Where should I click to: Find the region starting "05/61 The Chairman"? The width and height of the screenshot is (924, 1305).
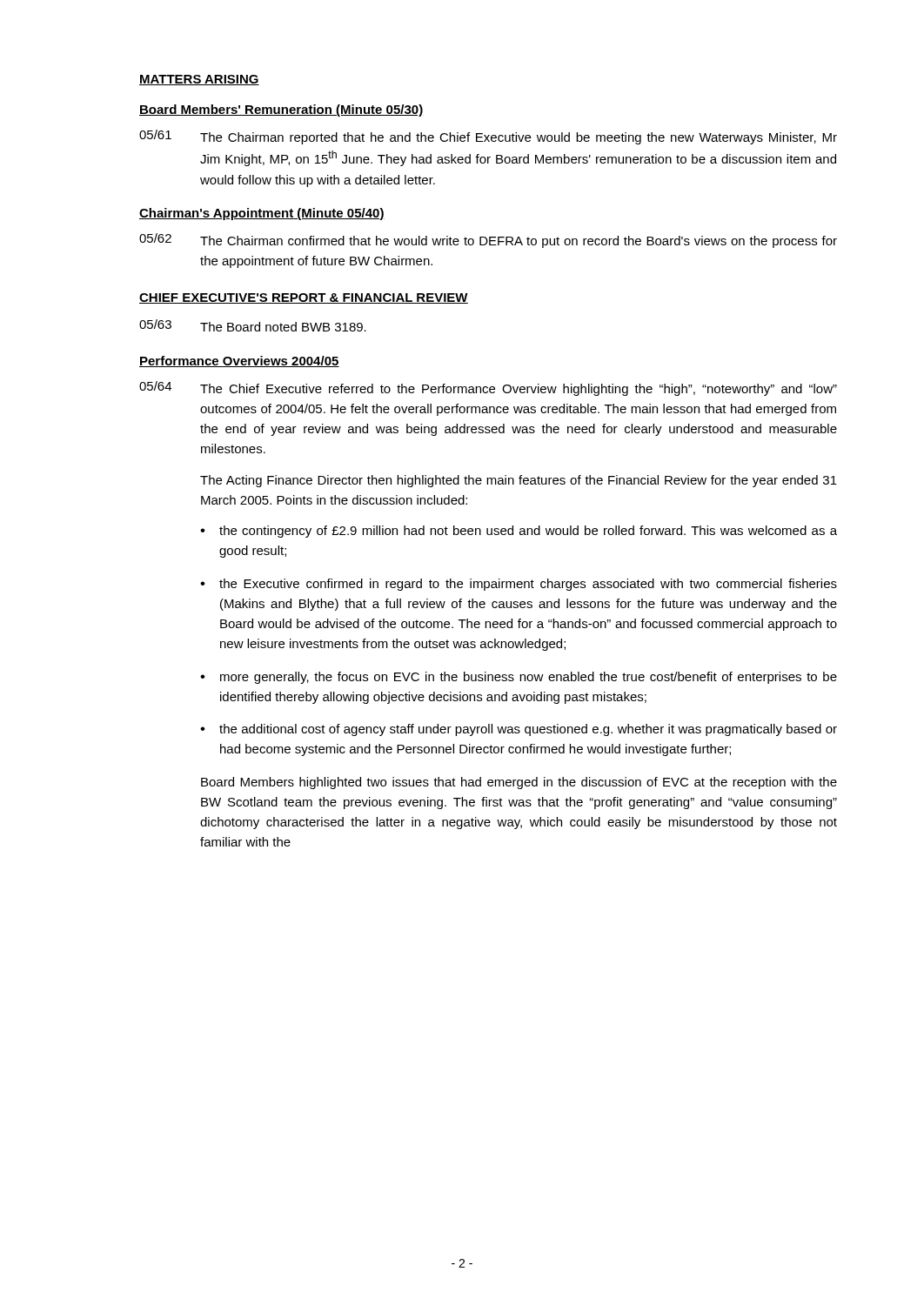pos(488,158)
